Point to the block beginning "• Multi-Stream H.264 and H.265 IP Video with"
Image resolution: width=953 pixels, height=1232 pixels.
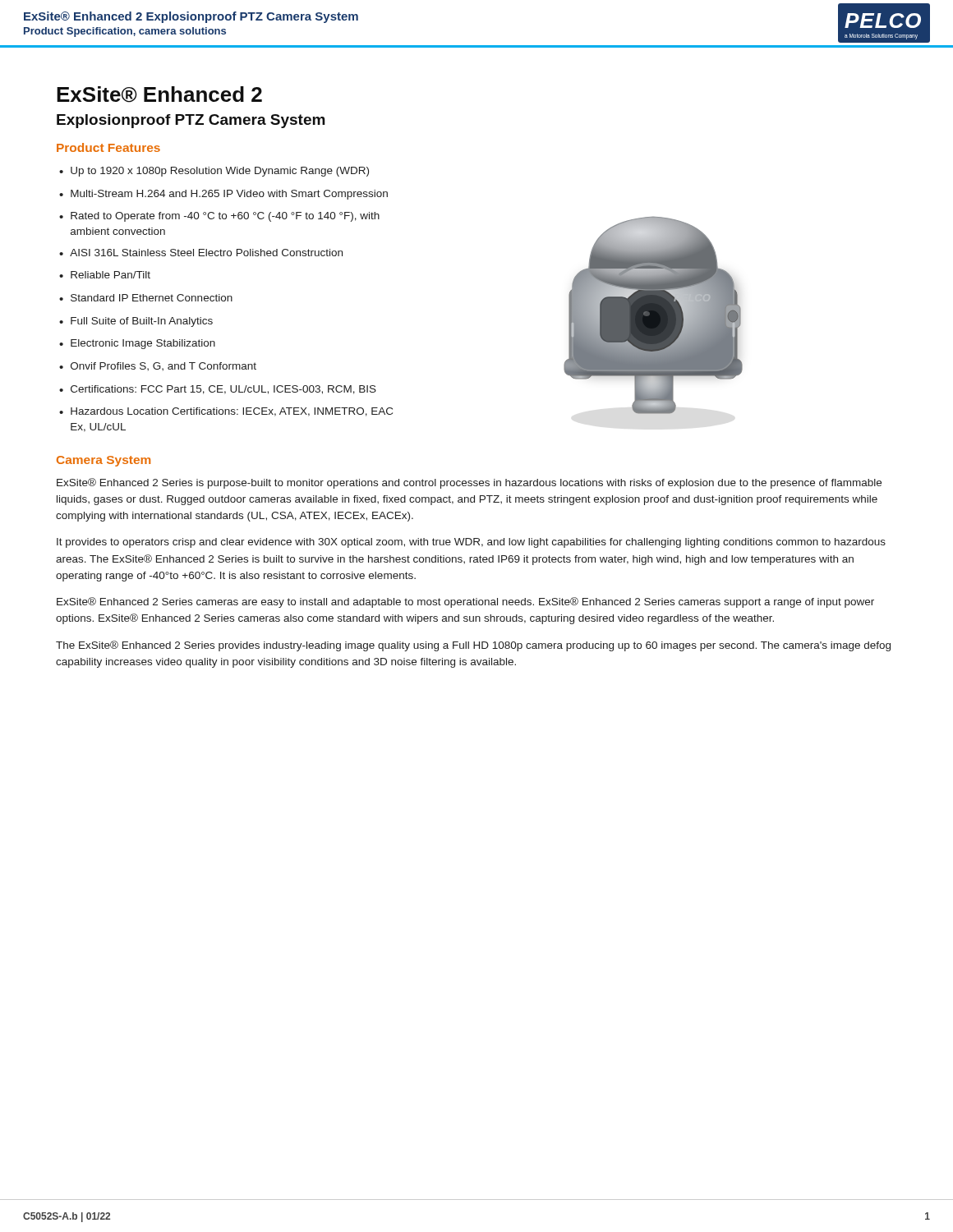coord(224,195)
